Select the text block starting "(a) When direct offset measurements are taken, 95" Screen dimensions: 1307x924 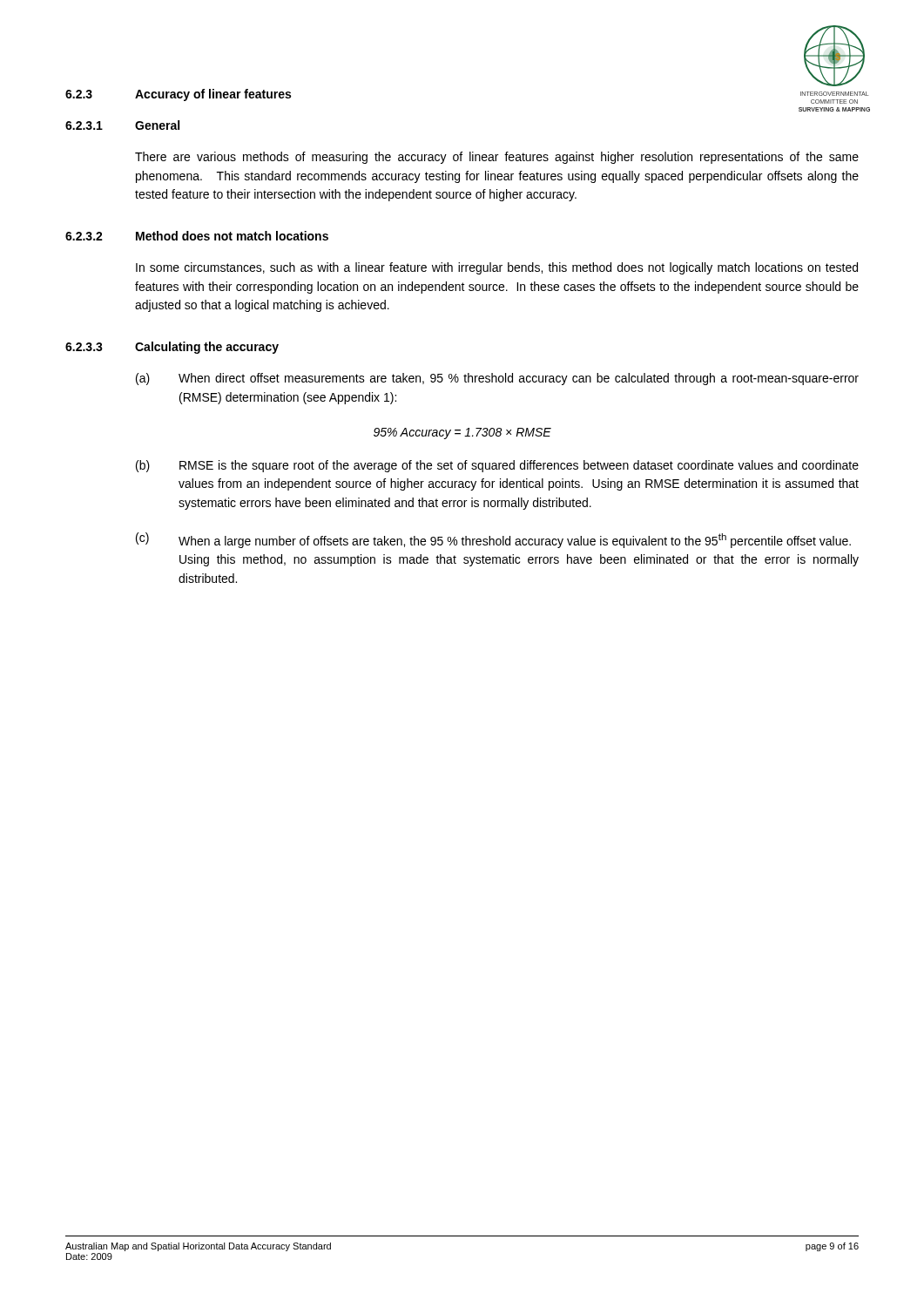coord(497,389)
